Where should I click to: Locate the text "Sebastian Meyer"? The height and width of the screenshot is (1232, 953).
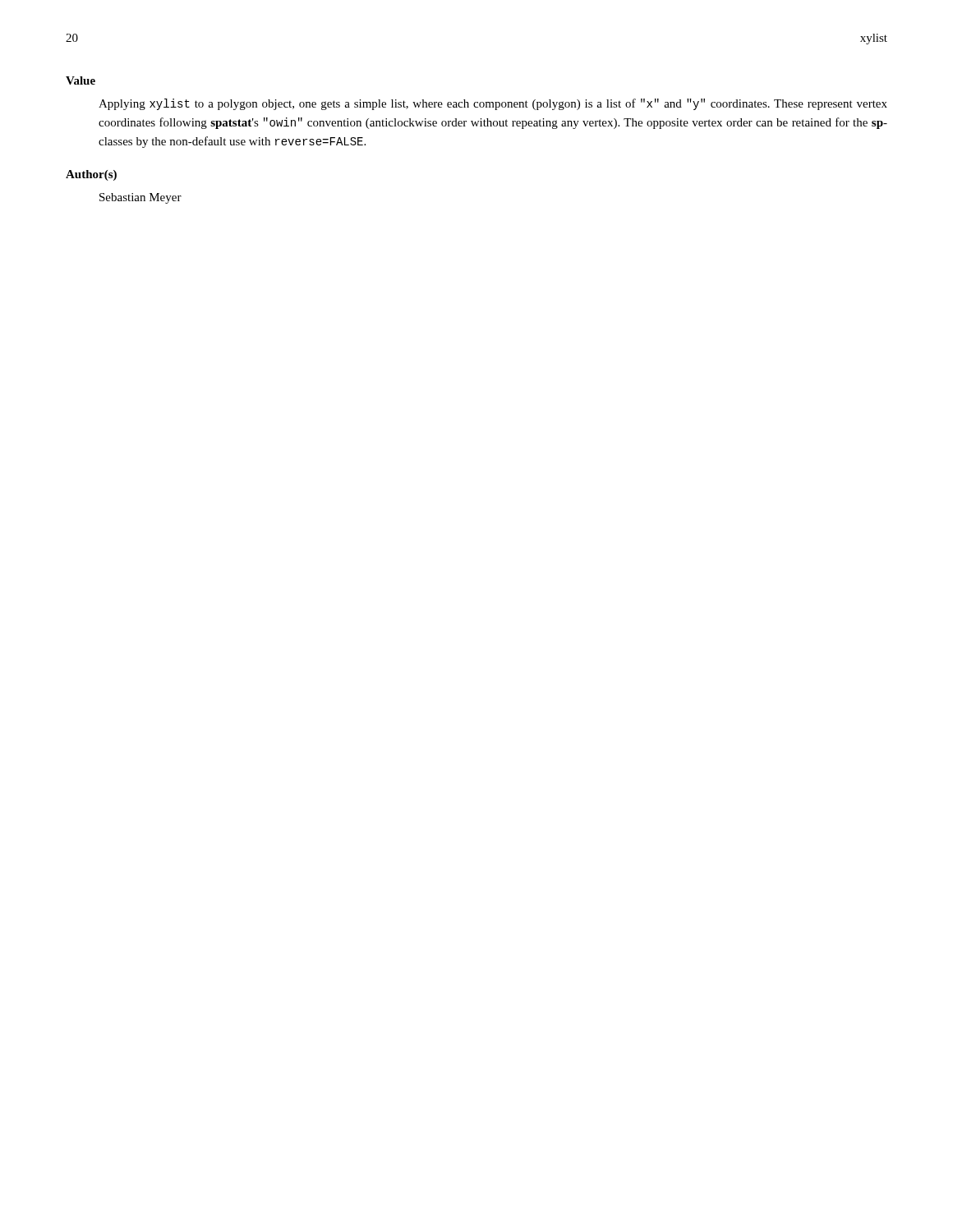[140, 197]
